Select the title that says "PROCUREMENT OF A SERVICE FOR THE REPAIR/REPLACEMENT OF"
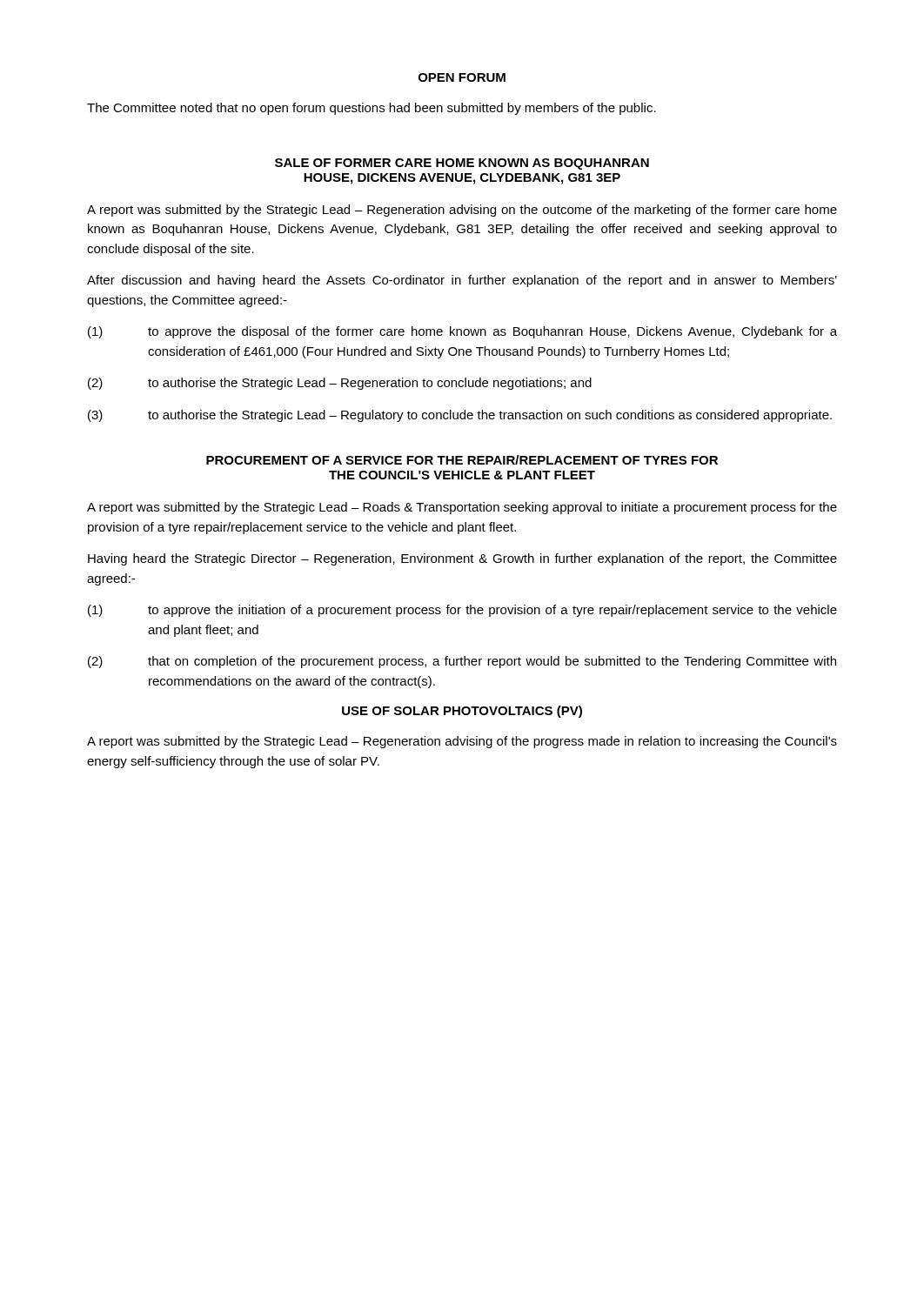This screenshot has width=924, height=1305. (462, 467)
